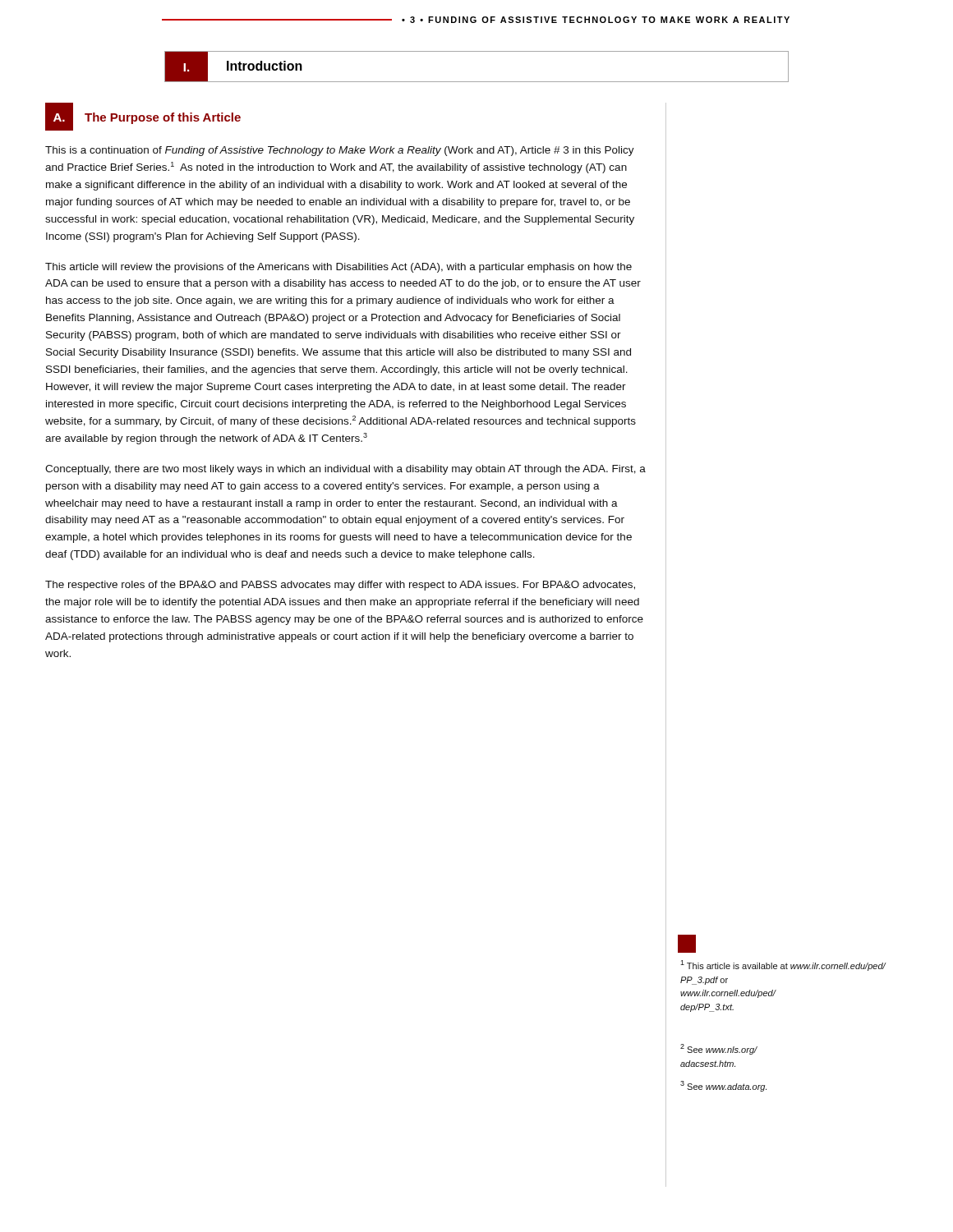This screenshot has width=953, height=1232.
Task: Select the footnote that says "3 See www.adata.org."
Action: pyautogui.click(x=724, y=1086)
